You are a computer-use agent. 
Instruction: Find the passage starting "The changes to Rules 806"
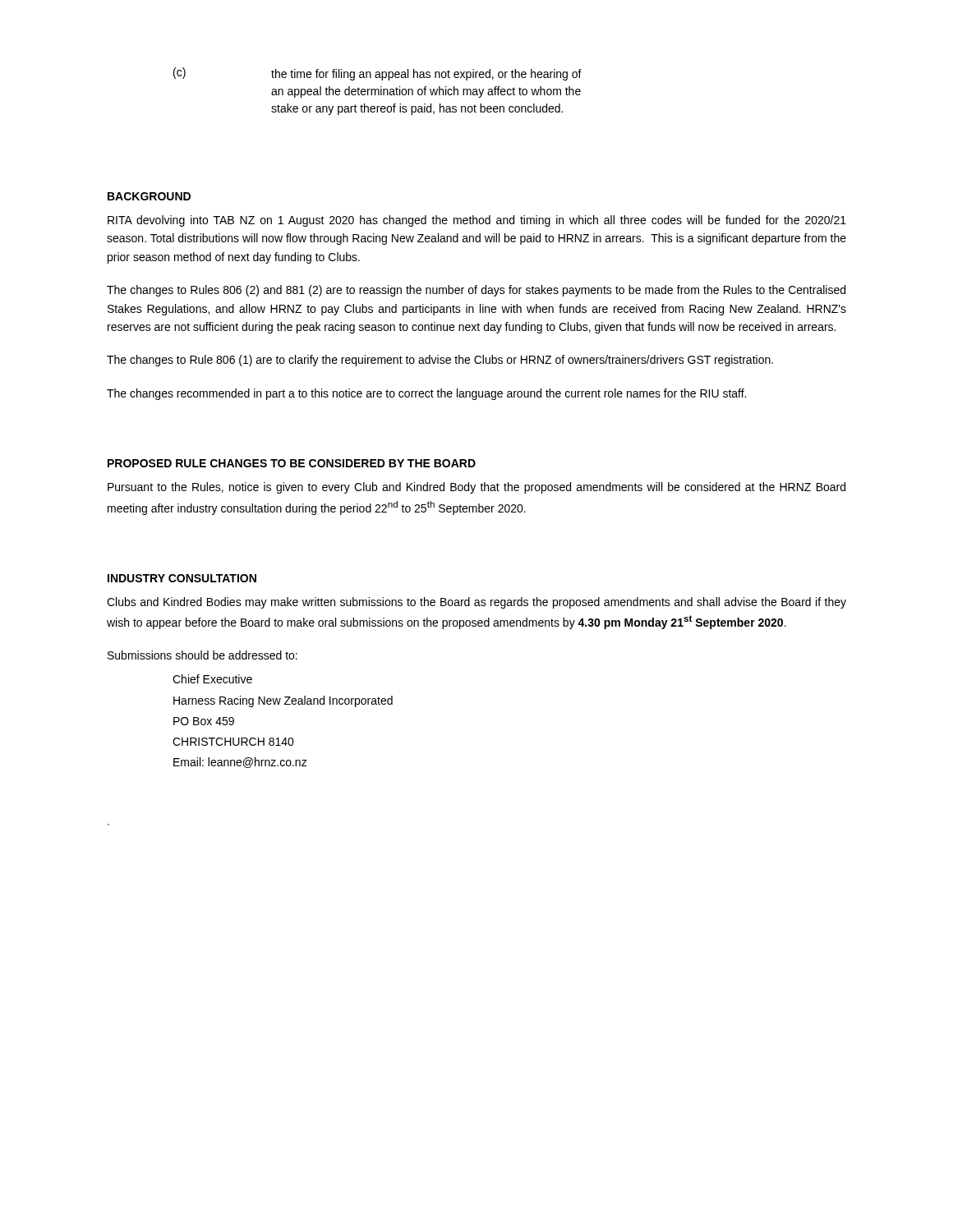tap(476, 308)
